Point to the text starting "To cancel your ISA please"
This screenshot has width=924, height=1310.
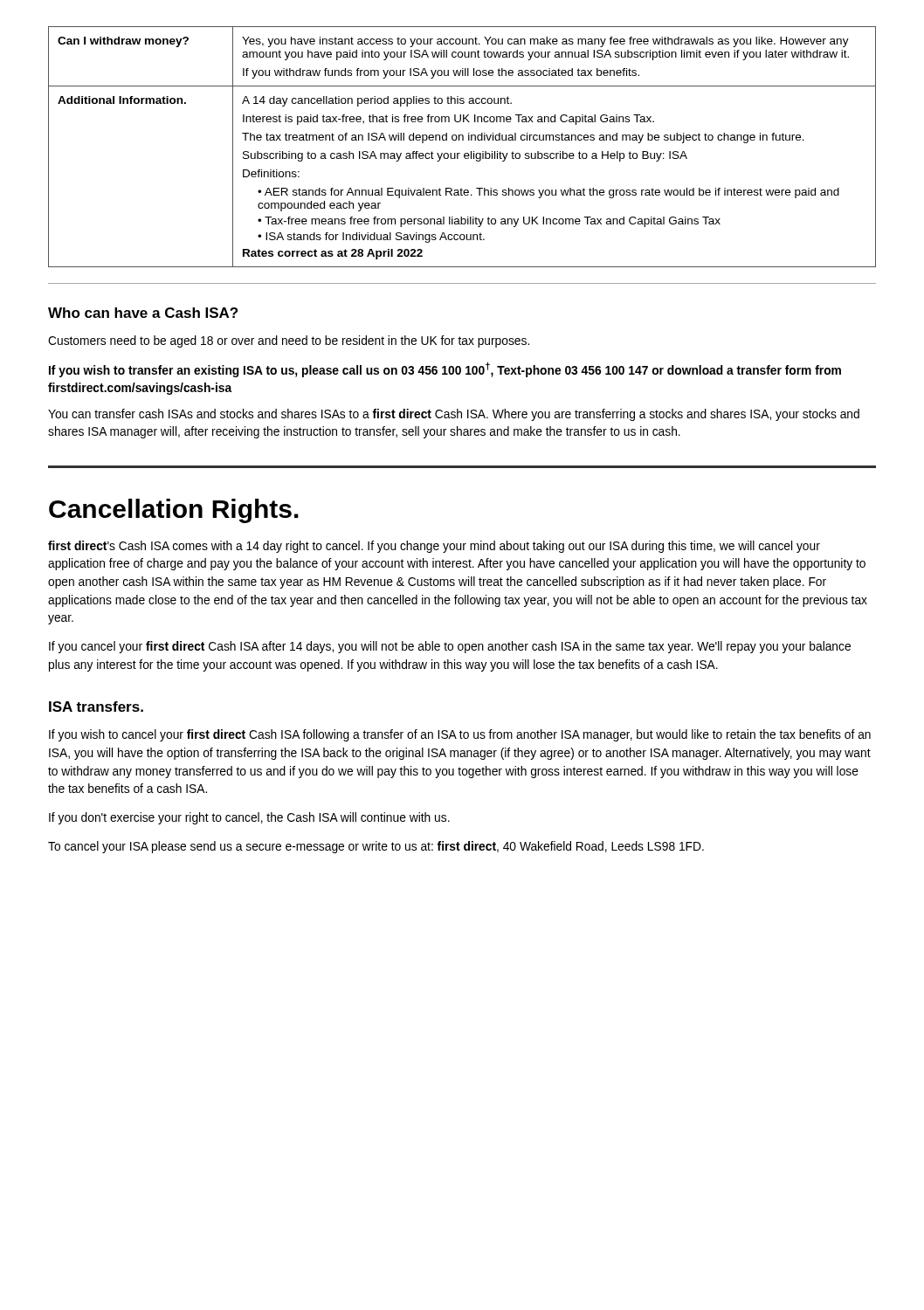point(462,847)
